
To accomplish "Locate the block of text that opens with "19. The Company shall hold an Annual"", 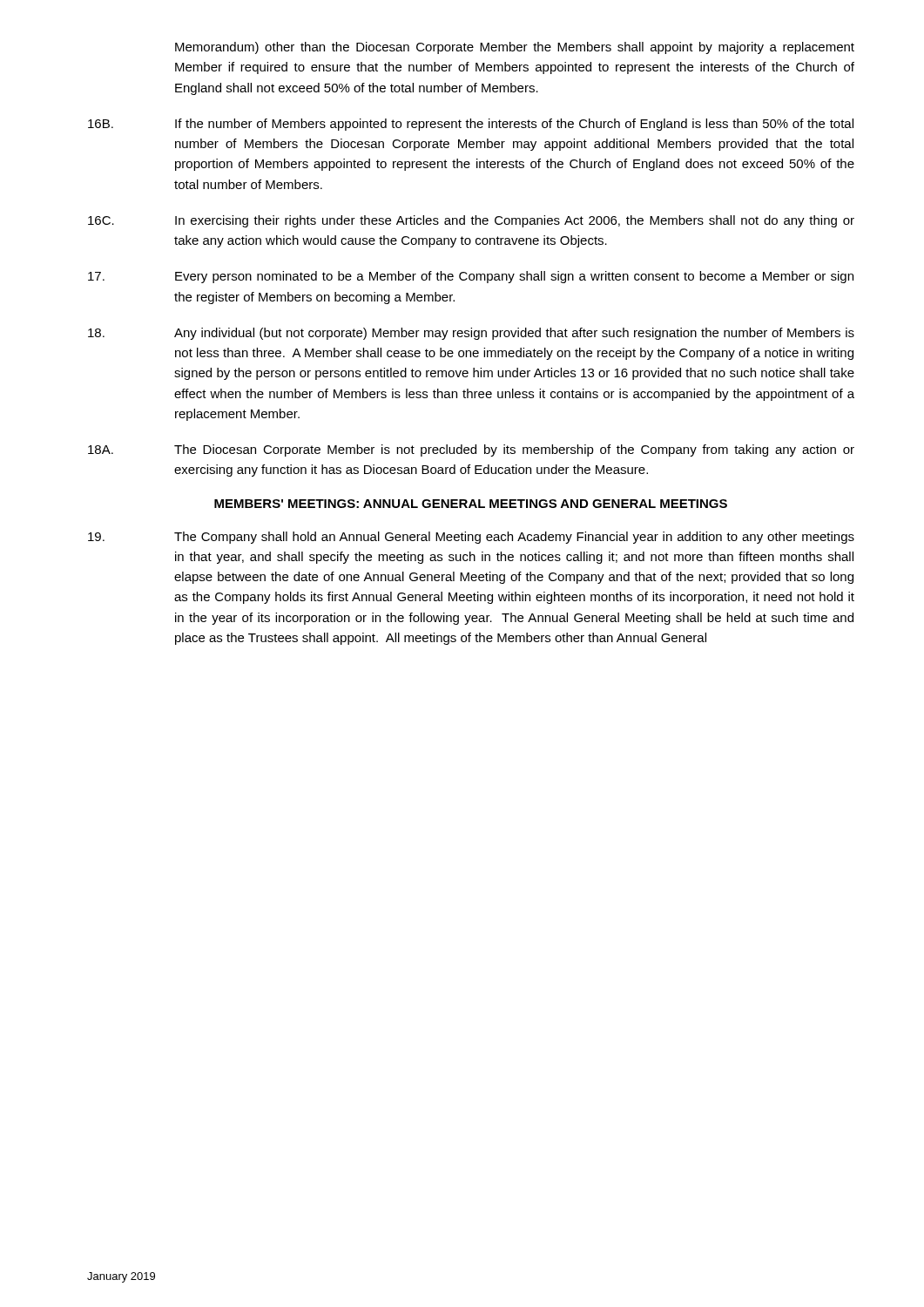I will pos(471,587).
